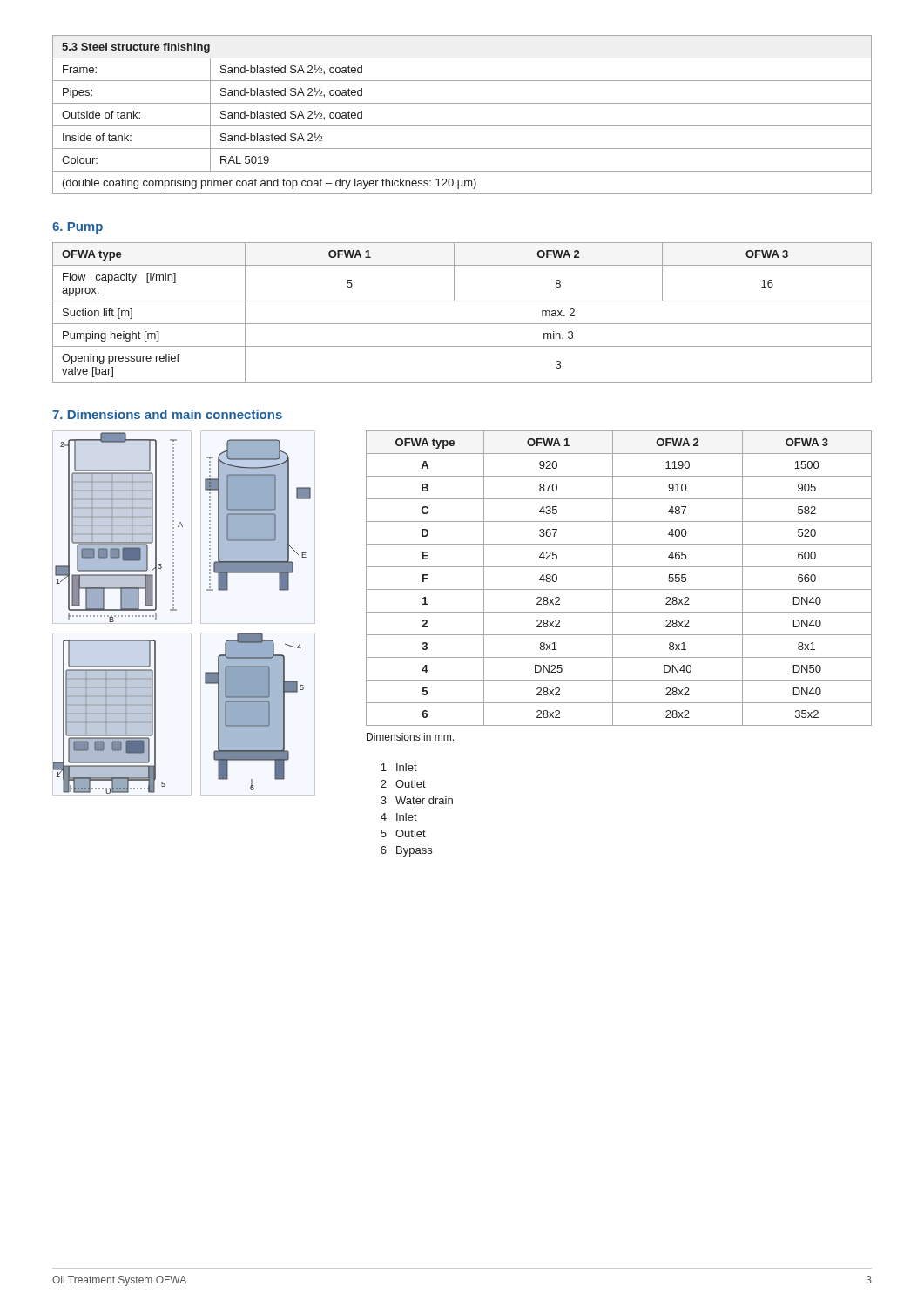Click on the region starting "7. Dimensions and main connections"
This screenshot has height=1307, width=924.
(x=167, y=414)
